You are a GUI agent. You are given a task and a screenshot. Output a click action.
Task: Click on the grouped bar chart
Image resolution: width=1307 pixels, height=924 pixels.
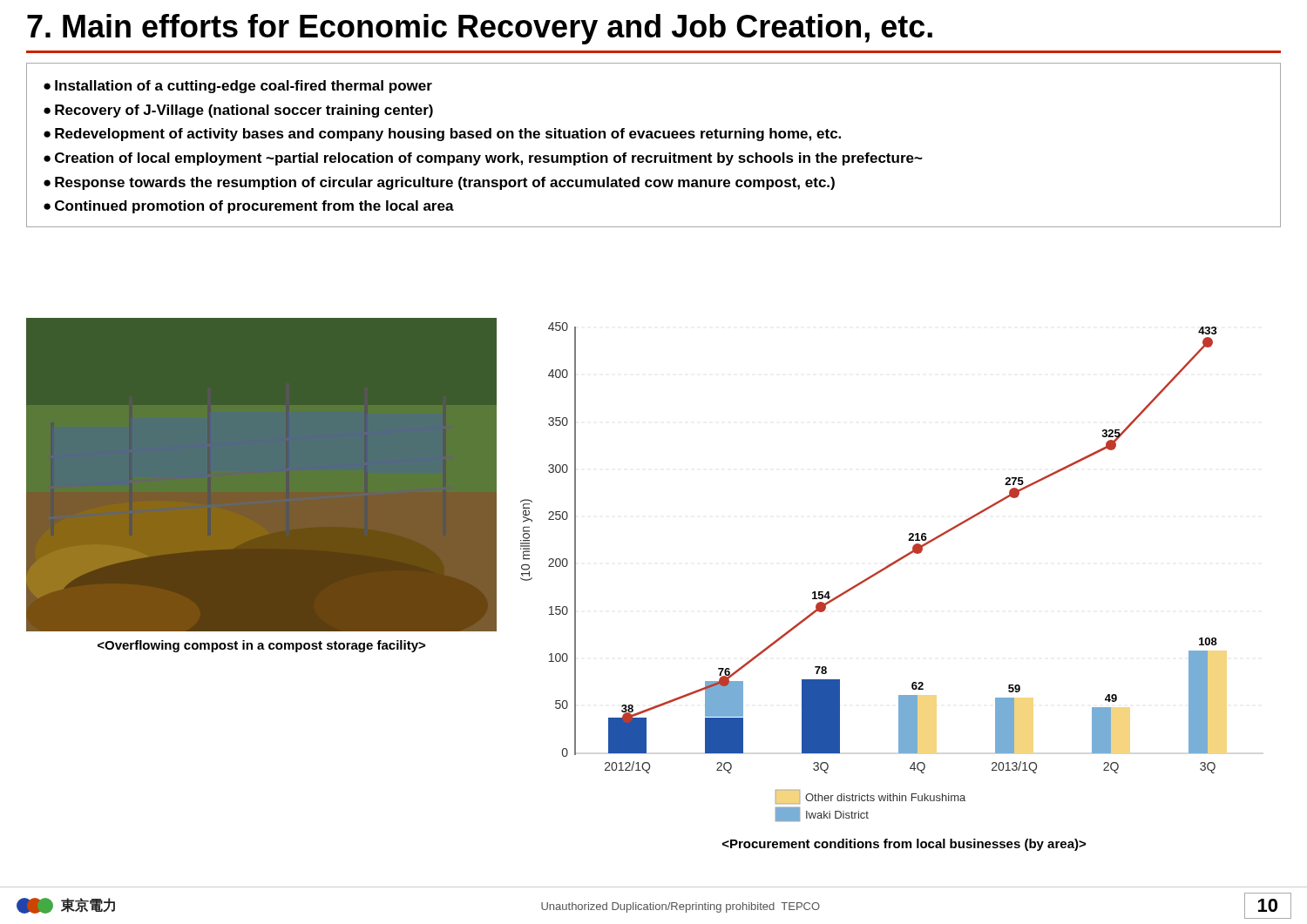pos(904,568)
